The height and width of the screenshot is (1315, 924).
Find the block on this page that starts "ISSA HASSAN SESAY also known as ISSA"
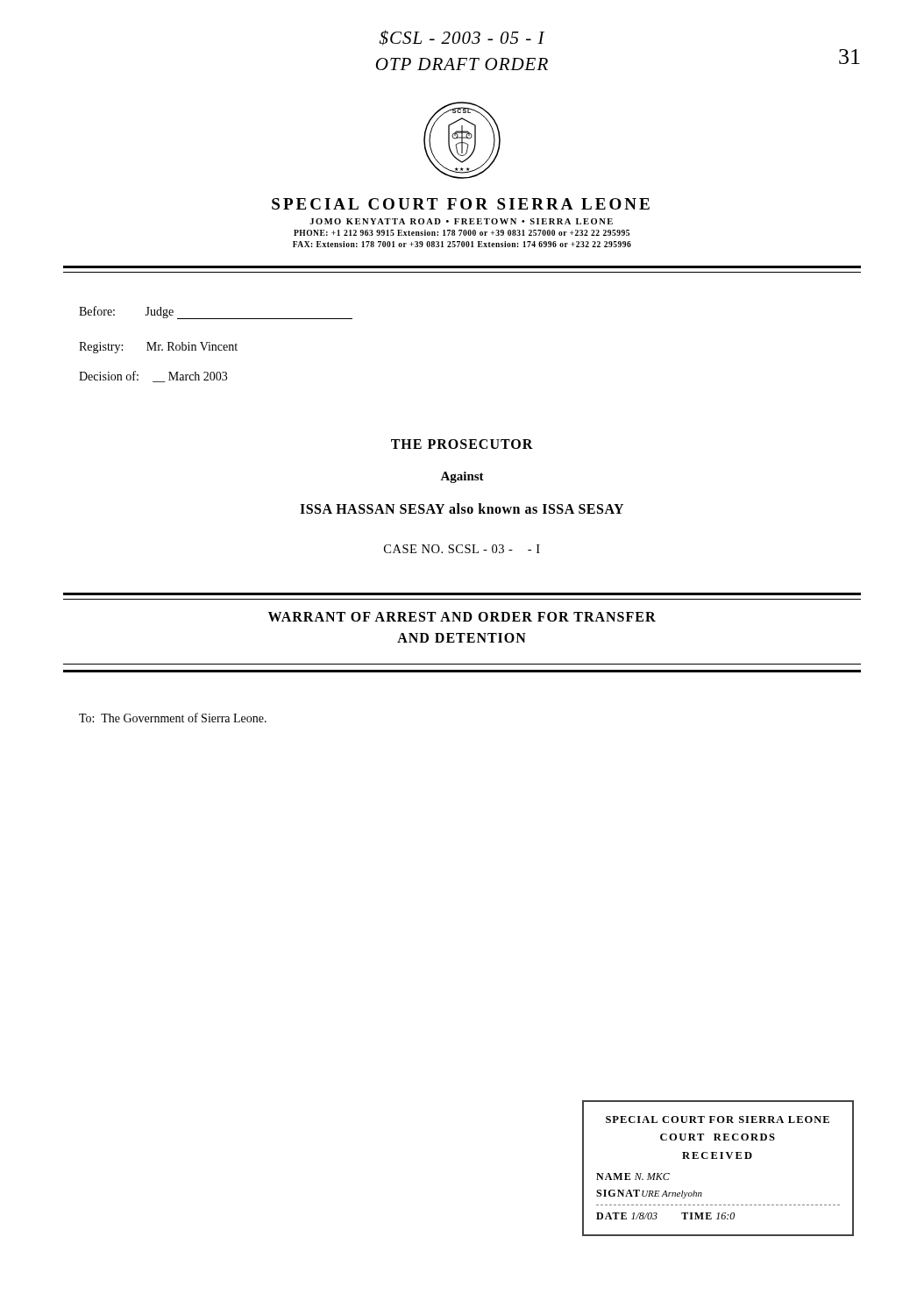pyautogui.click(x=462, y=509)
